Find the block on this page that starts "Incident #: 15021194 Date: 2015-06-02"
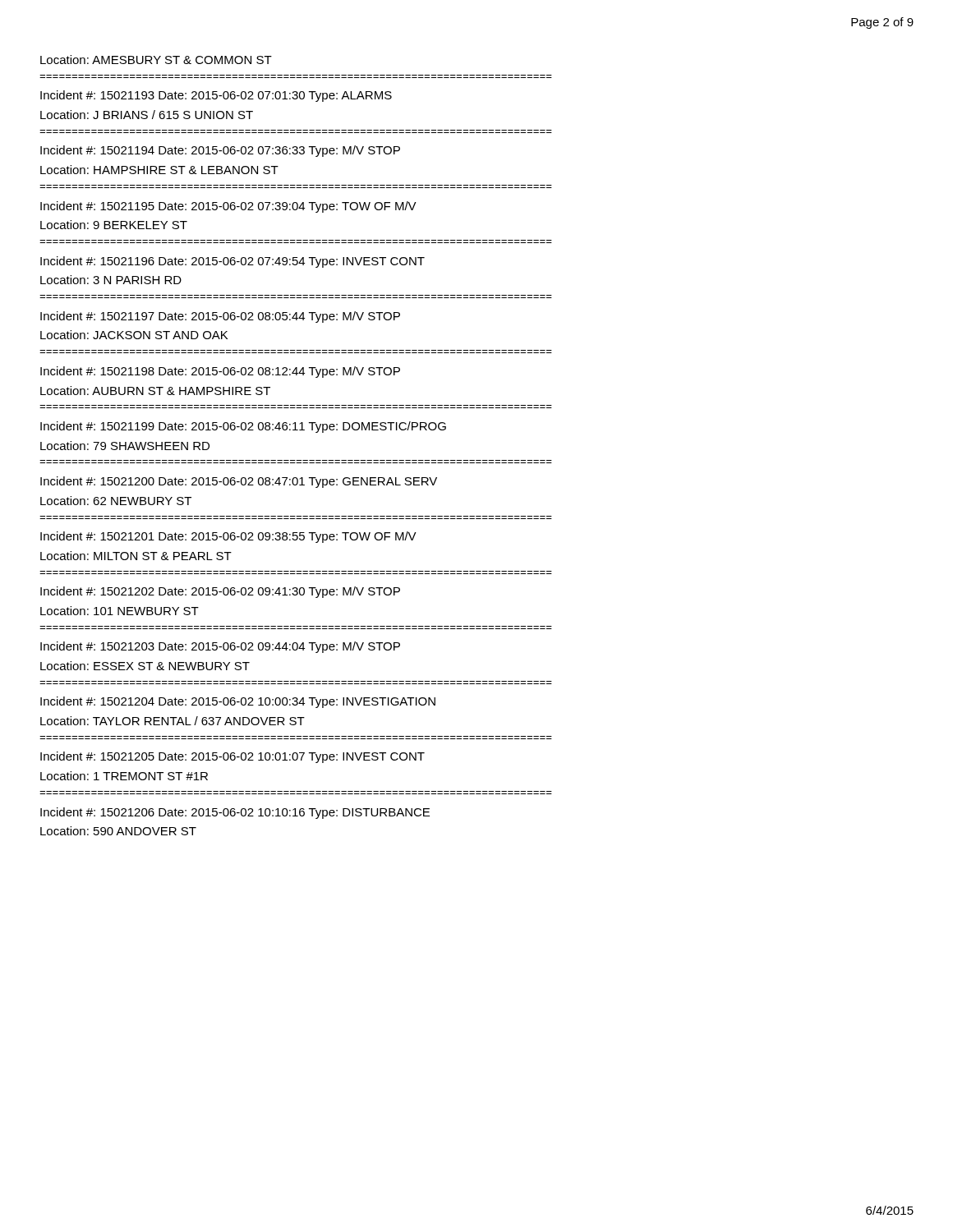The image size is (953, 1232). click(220, 151)
